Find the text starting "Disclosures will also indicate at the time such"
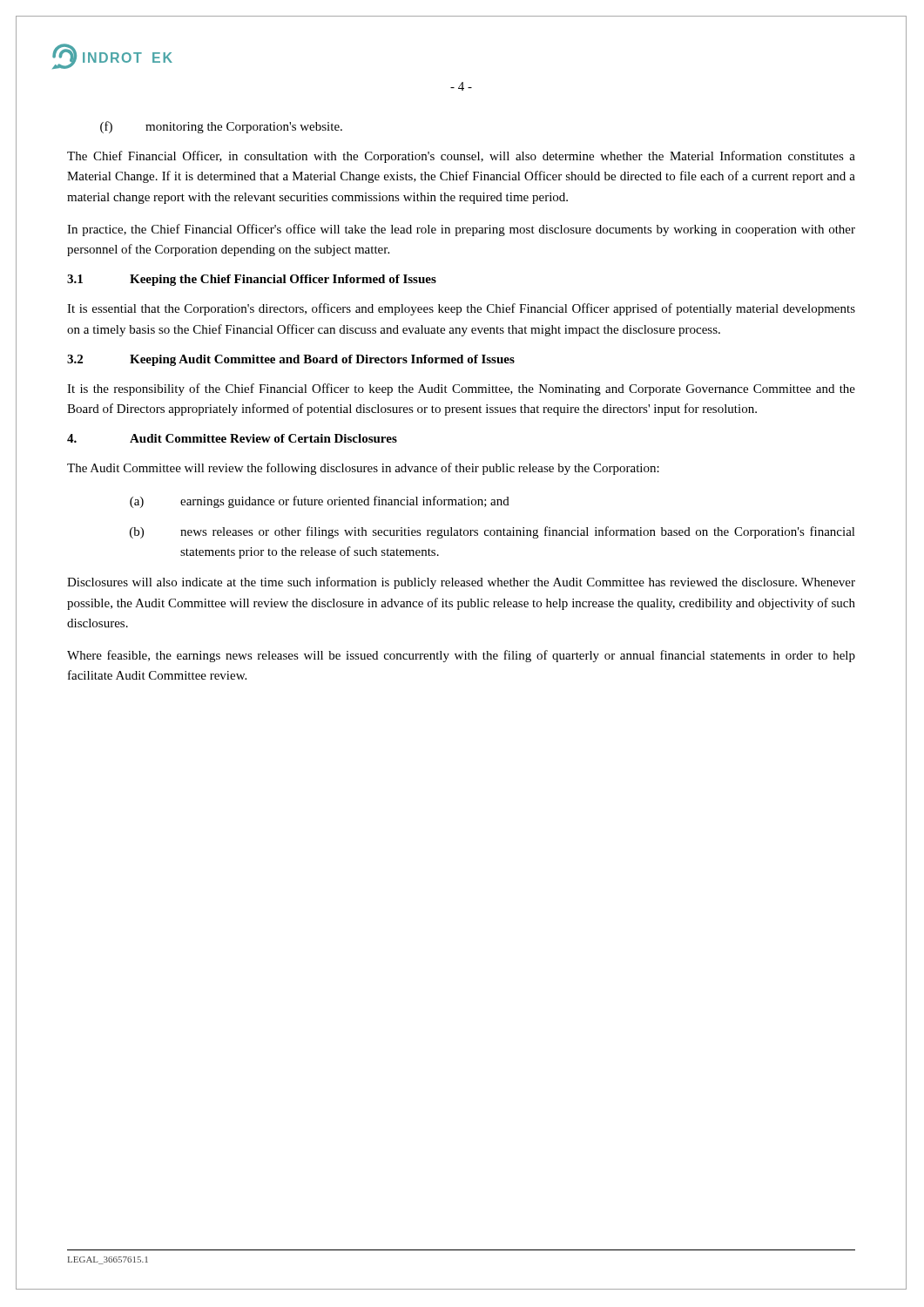924x1307 pixels. click(461, 603)
